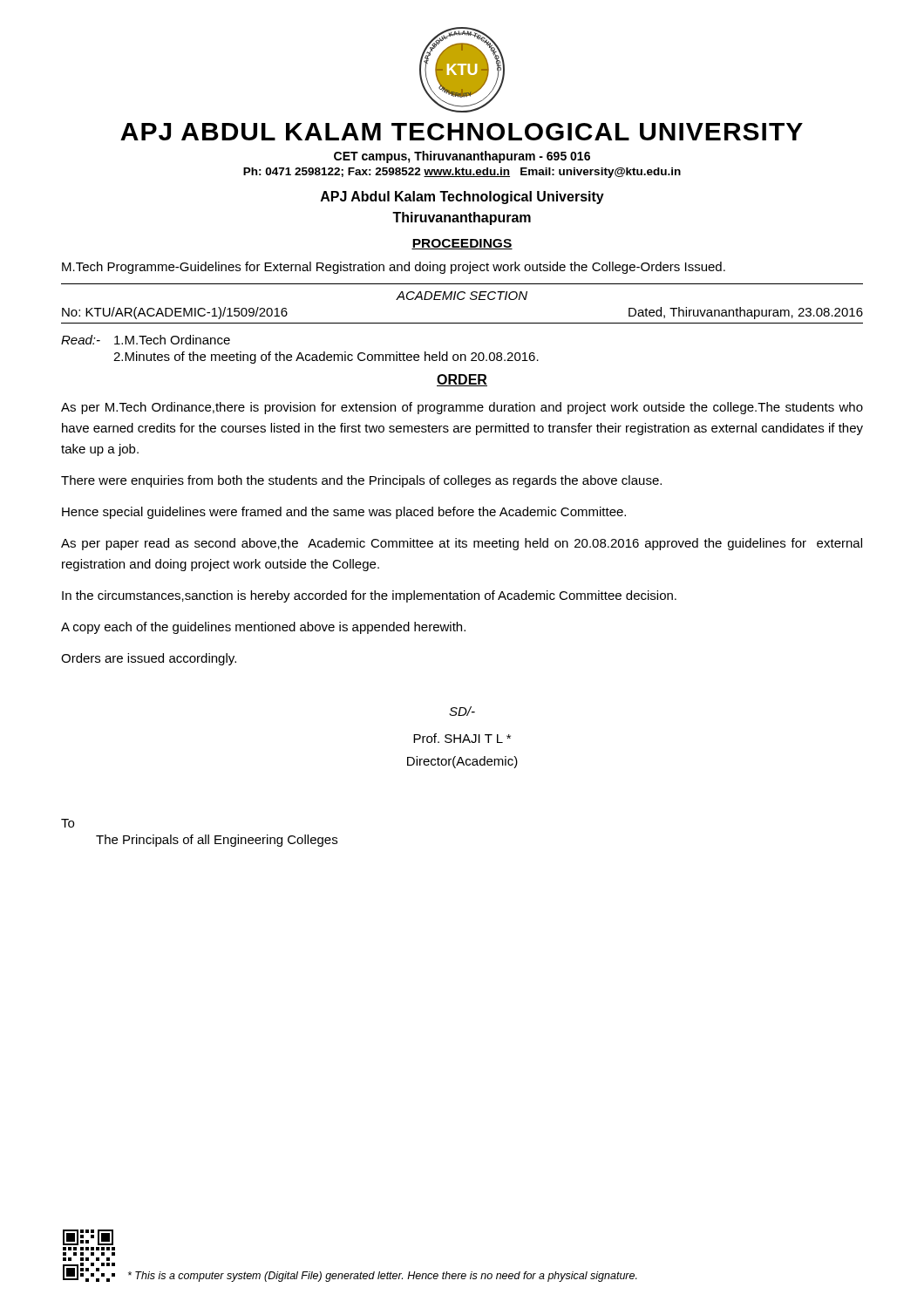Point to the block beginning "Read:- 1.M.Tech Ordinance 2.Minutes of the meeting"

300,349
